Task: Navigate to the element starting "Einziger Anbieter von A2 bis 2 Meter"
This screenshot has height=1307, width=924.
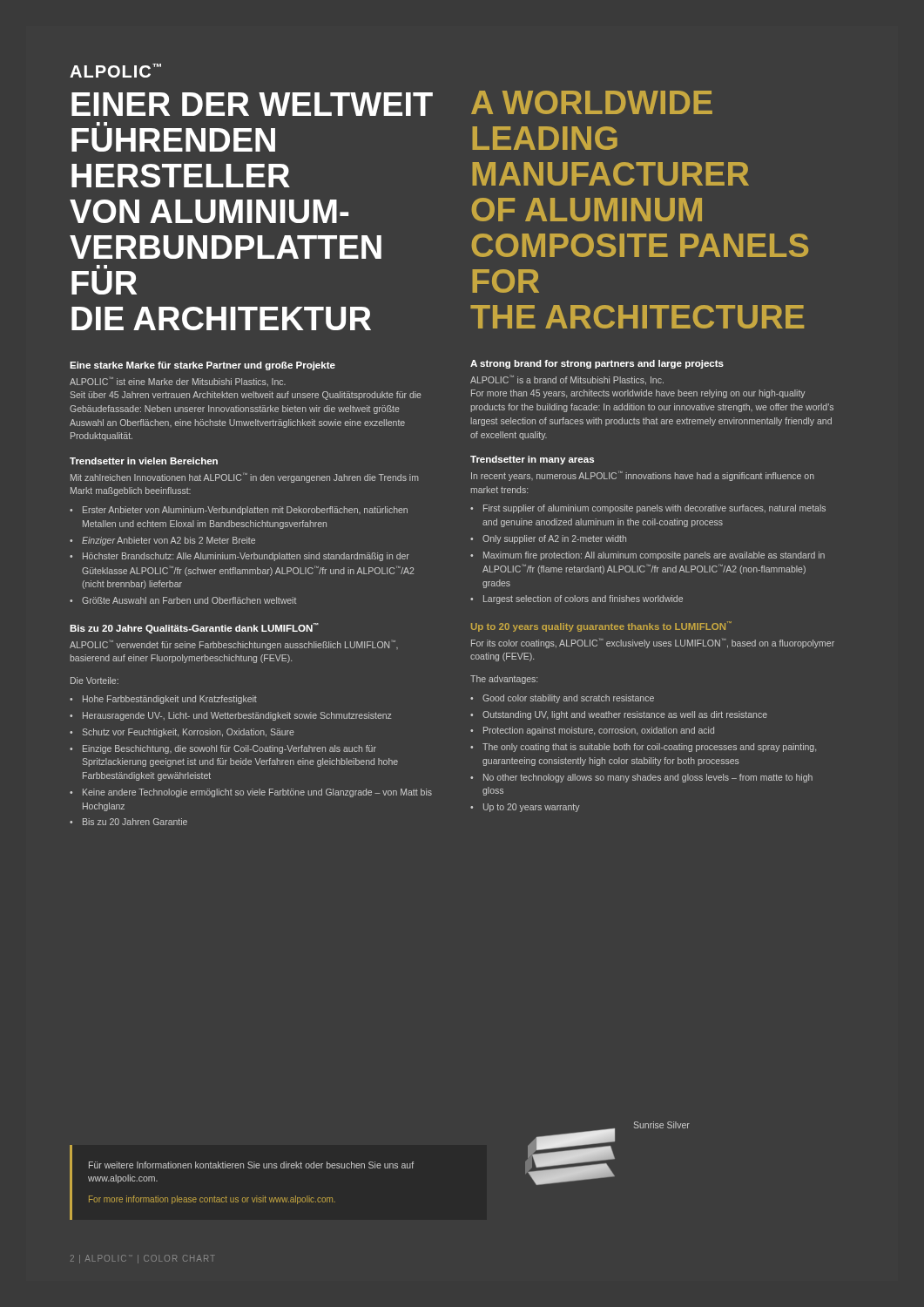Action: [169, 540]
